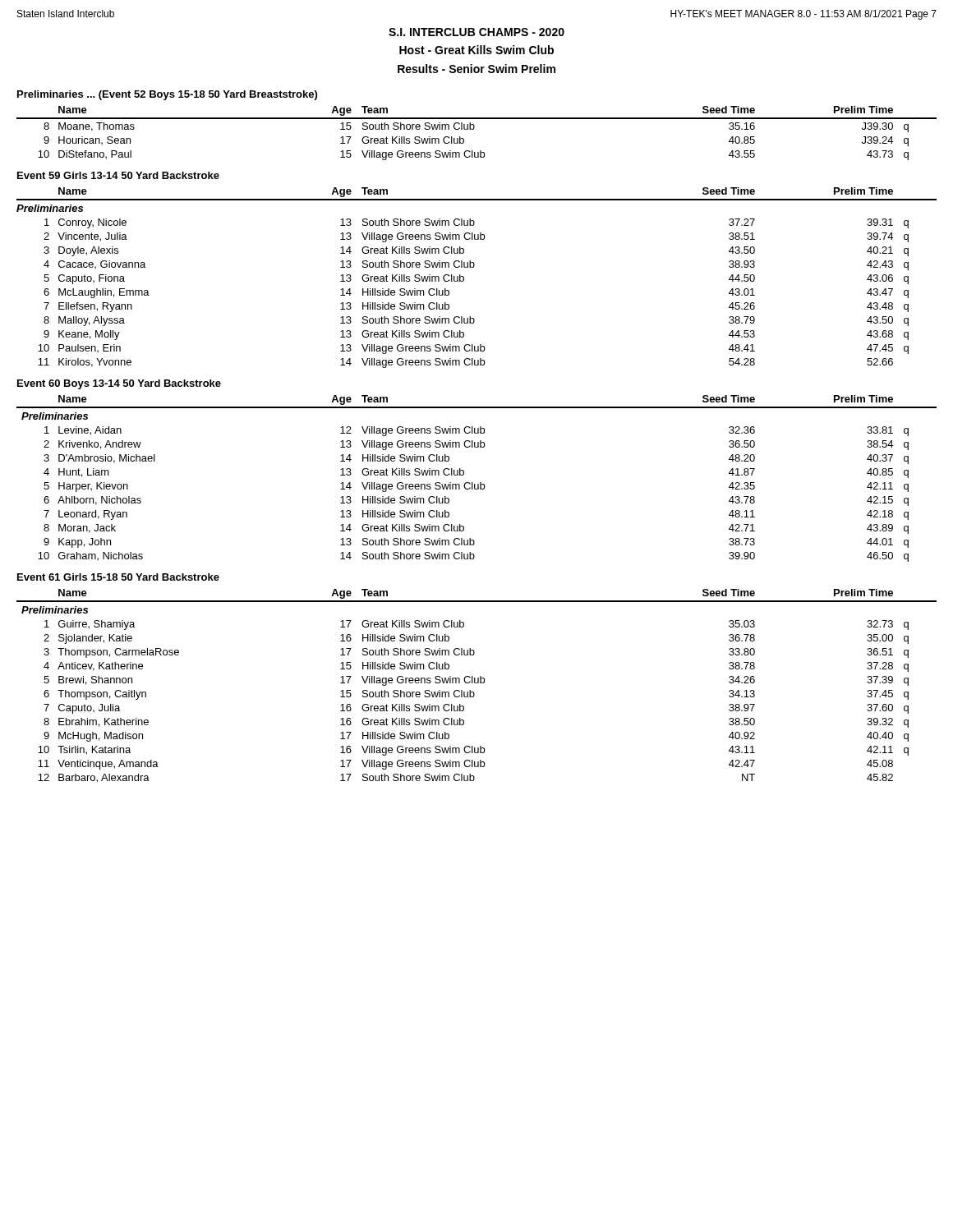Viewport: 953px width, 1232px height.
Task: Select the section header that reads "Event 59 Girls 13-14 50 Yard"
Action: click(x=118, y=175)
